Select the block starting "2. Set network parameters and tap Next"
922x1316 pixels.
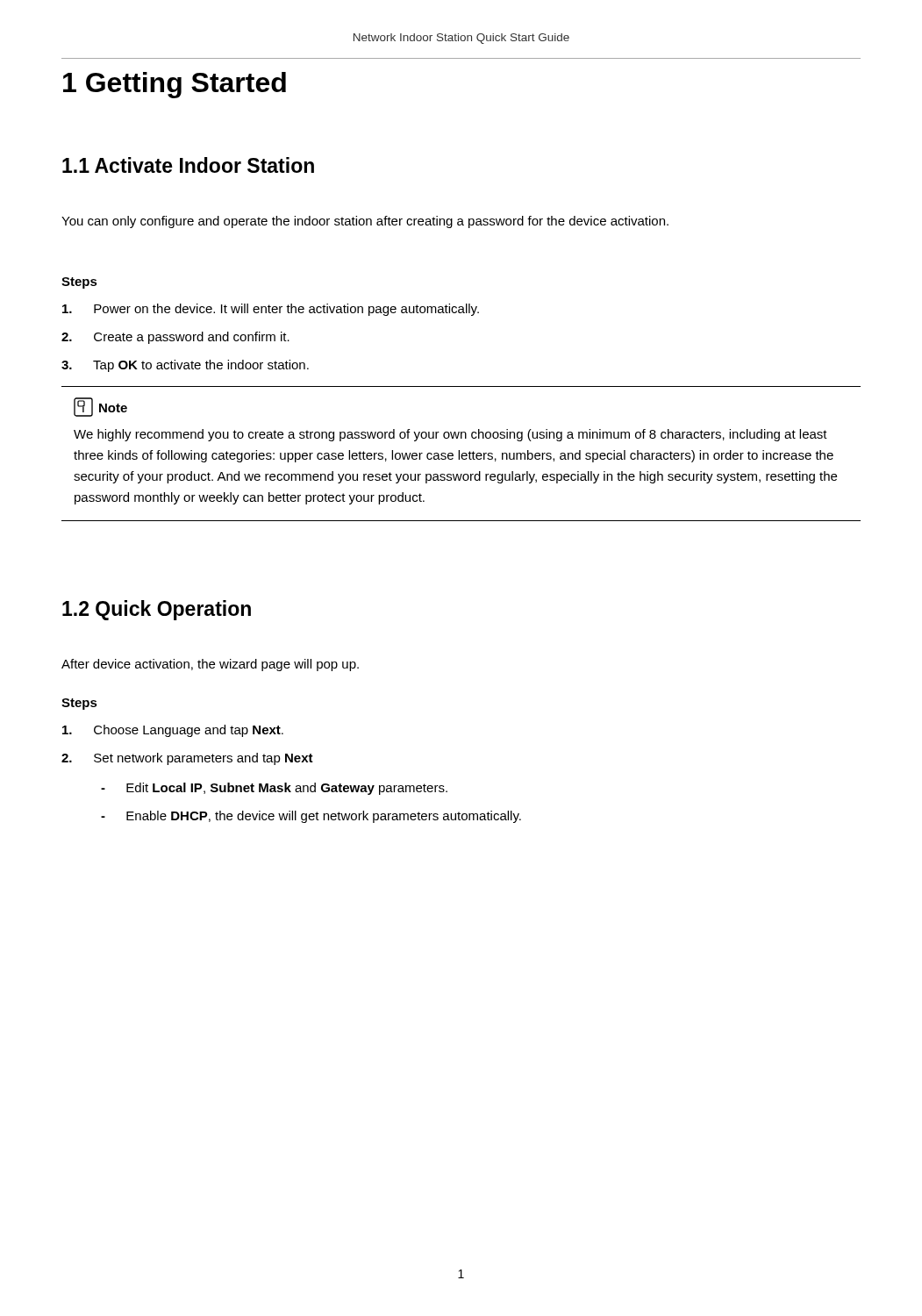[187, 758]
